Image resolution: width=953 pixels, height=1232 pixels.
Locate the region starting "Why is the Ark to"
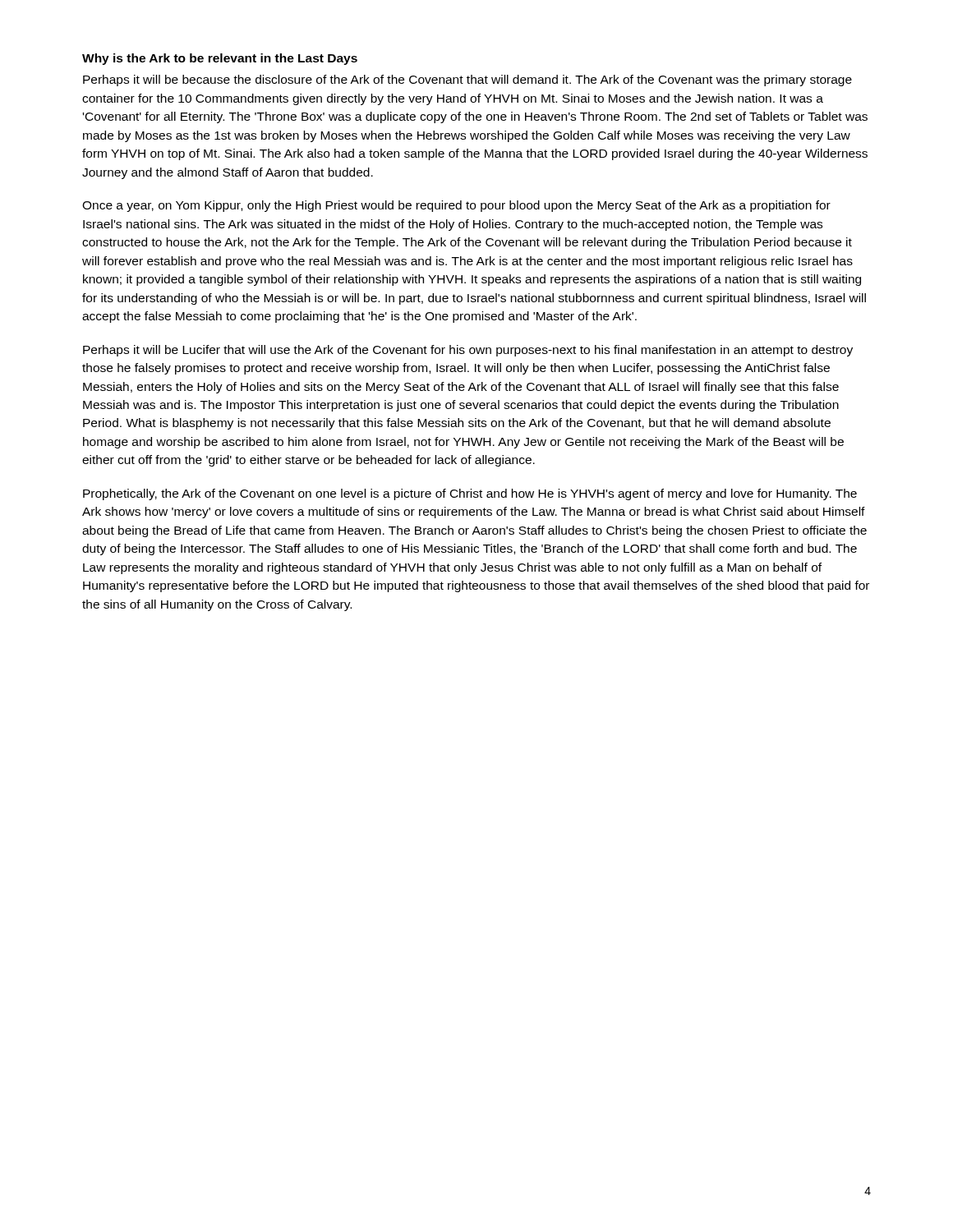(x=220, y=58)
